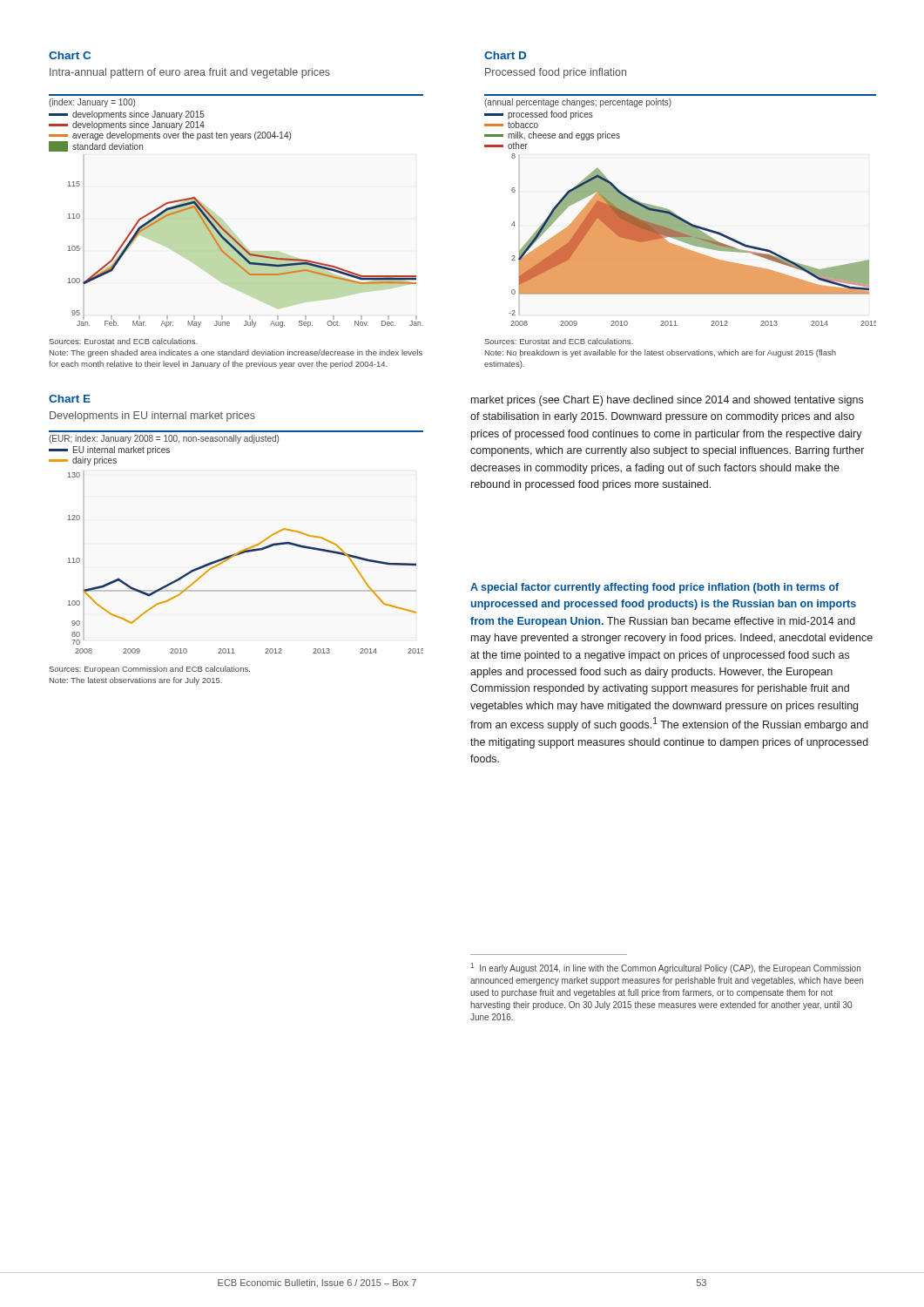924x1307 pixels.
Task: Click on the text block containing "A special factor currently"
Action: point(672,673)
